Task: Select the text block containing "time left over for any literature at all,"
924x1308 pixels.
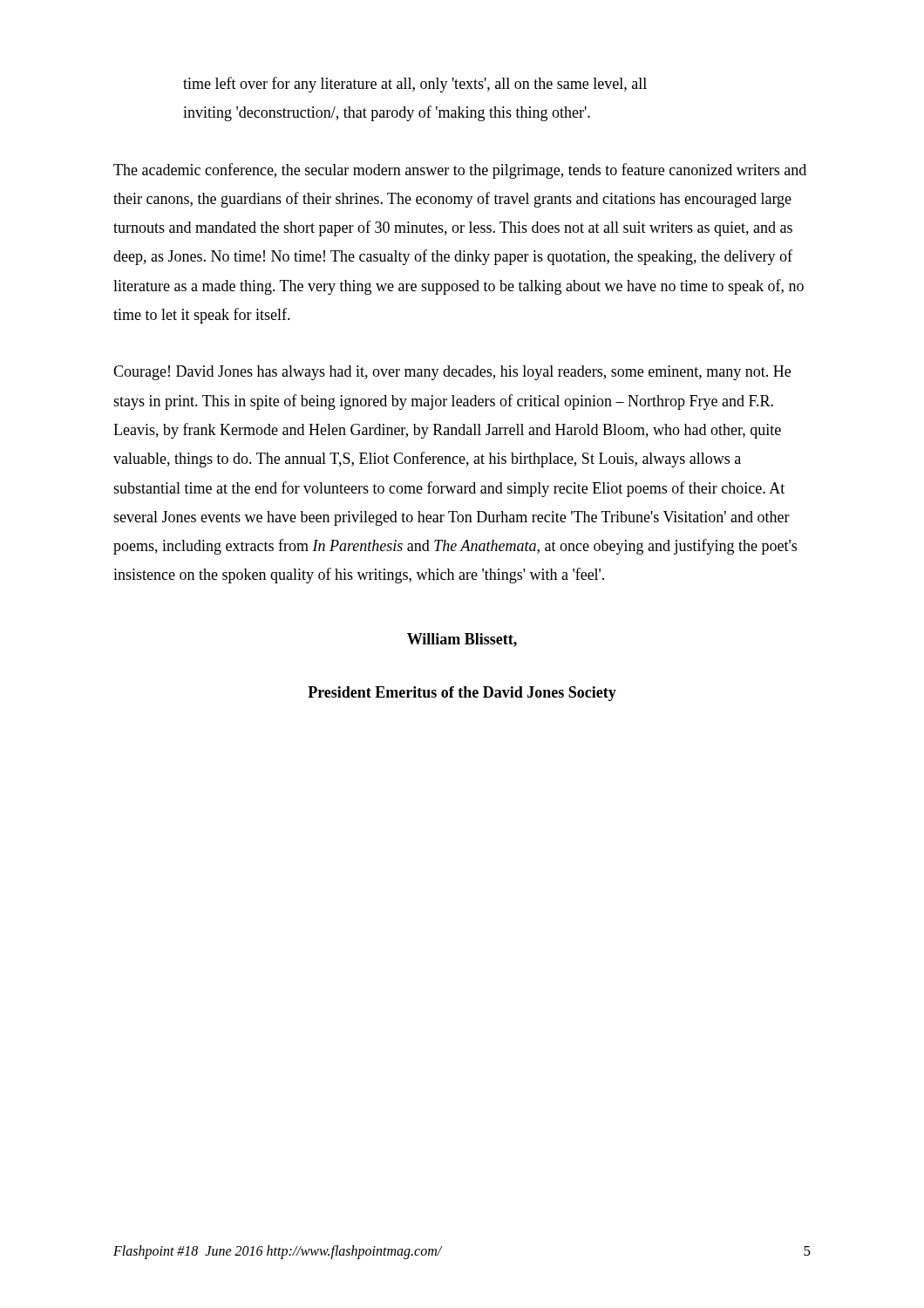Action: 415,98
